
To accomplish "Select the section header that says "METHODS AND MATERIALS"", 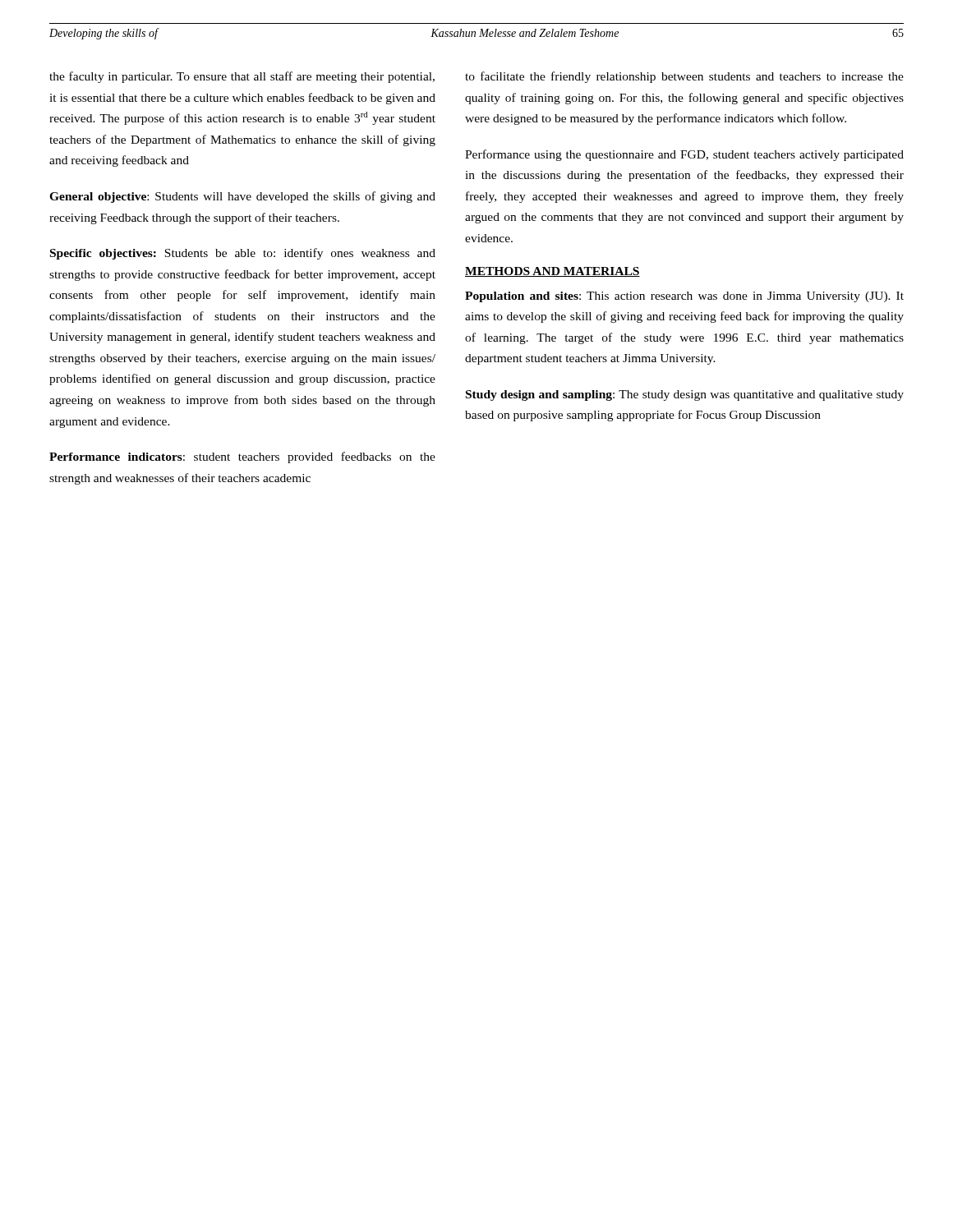I will tap(552, 270).
